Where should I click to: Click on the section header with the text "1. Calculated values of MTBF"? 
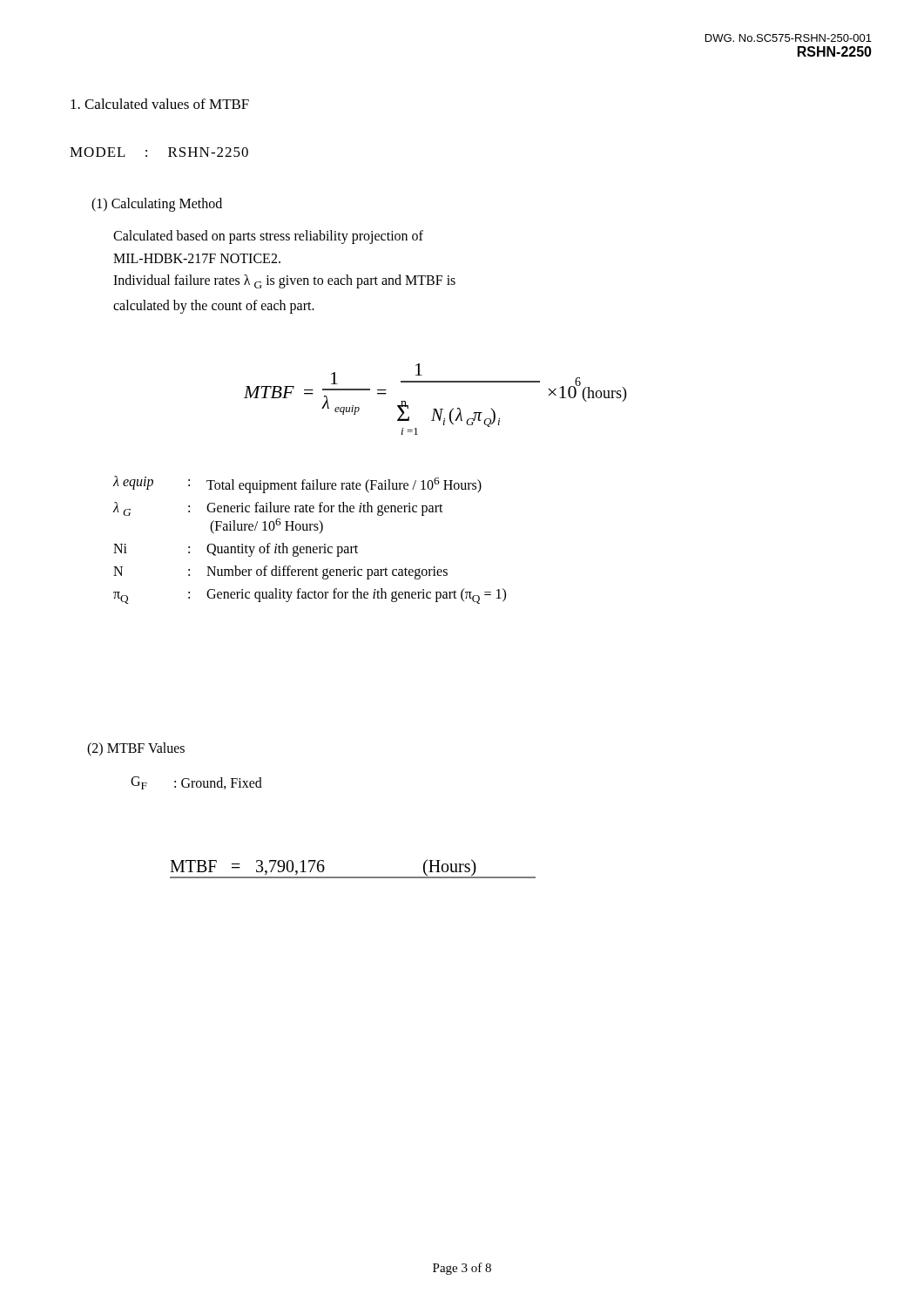tap(160, 104)
